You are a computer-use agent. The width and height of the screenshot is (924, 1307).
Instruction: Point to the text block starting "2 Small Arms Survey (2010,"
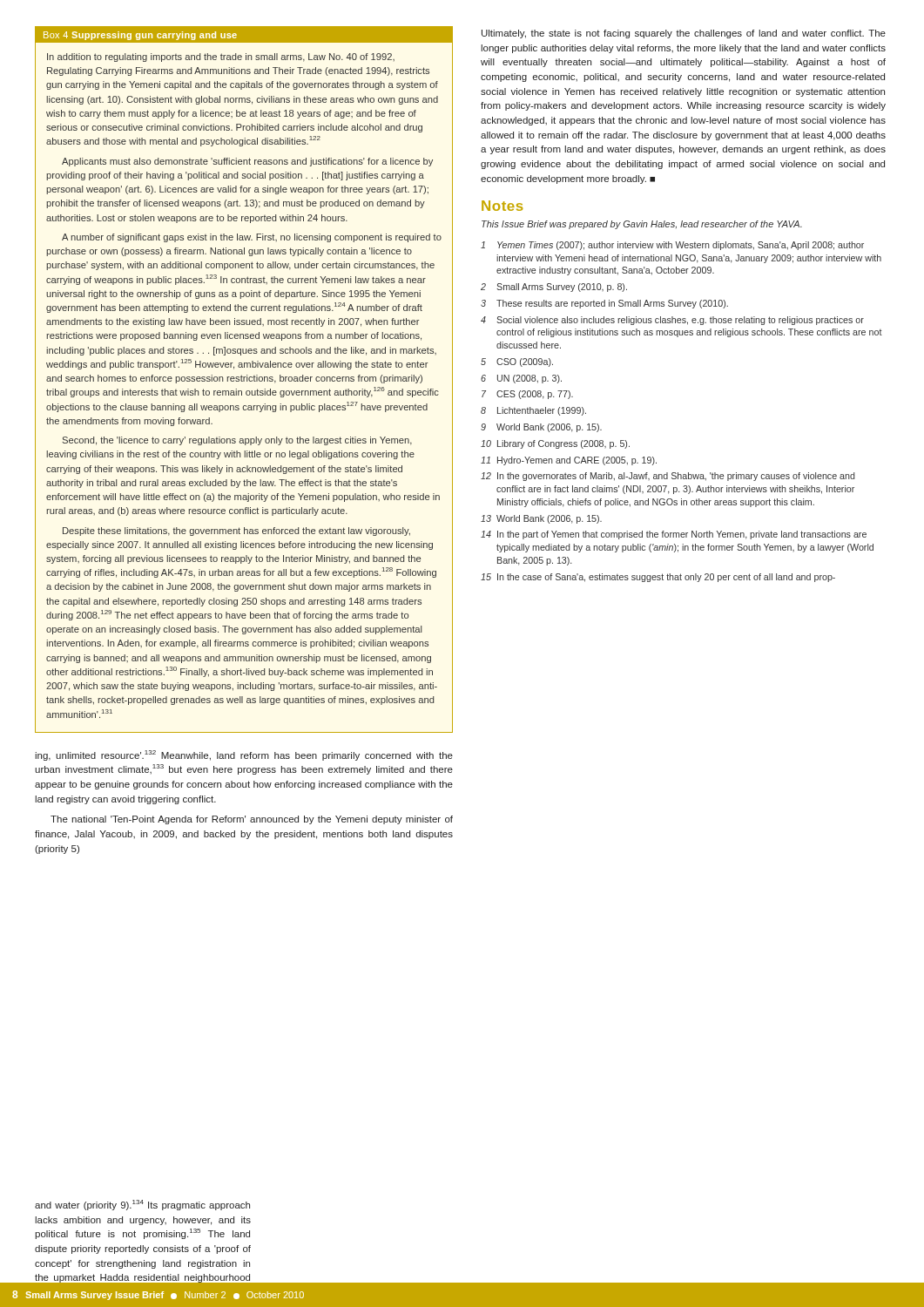(554, 288)
